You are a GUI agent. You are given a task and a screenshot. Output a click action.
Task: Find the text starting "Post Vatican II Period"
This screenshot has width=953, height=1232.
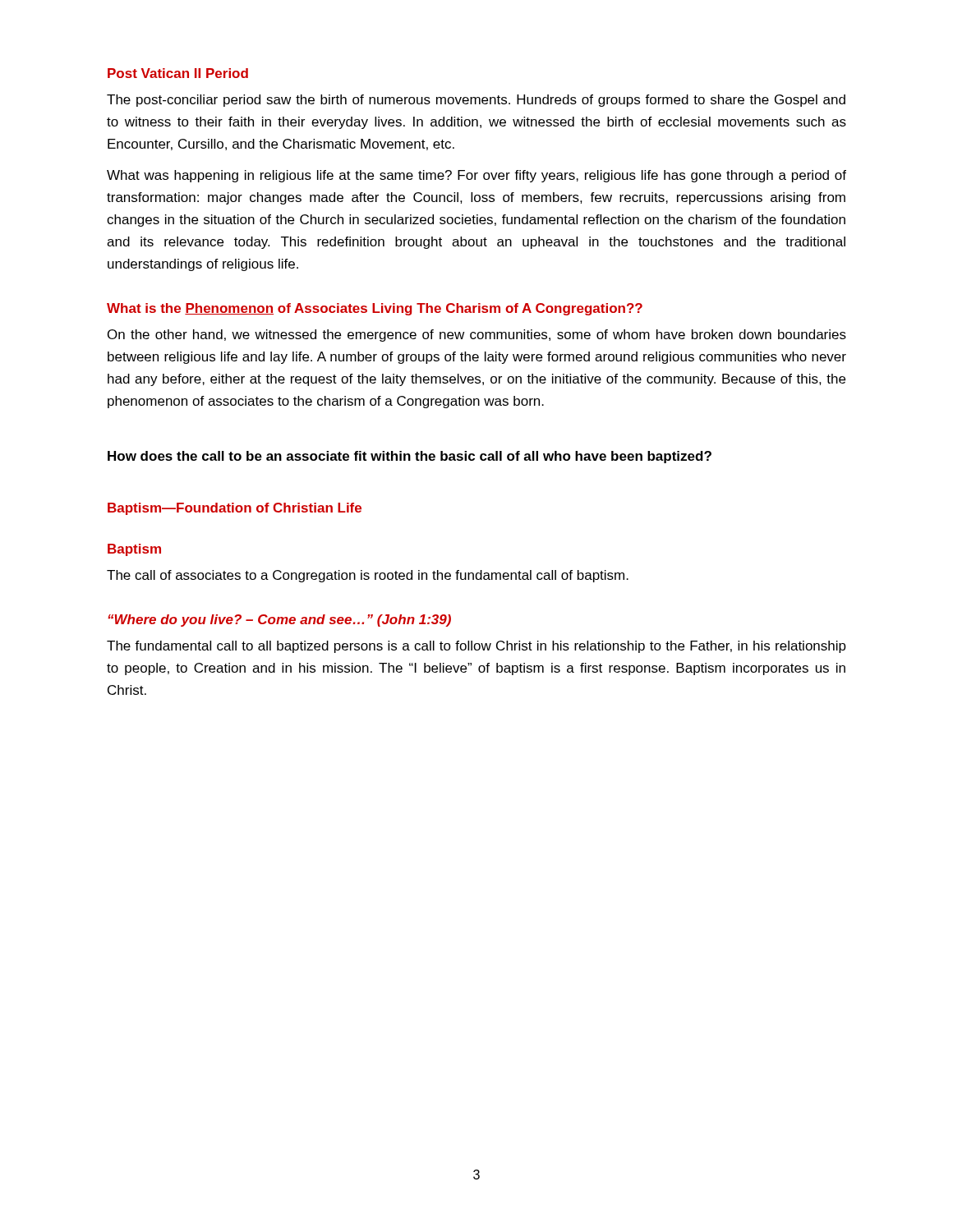point(178,73)
